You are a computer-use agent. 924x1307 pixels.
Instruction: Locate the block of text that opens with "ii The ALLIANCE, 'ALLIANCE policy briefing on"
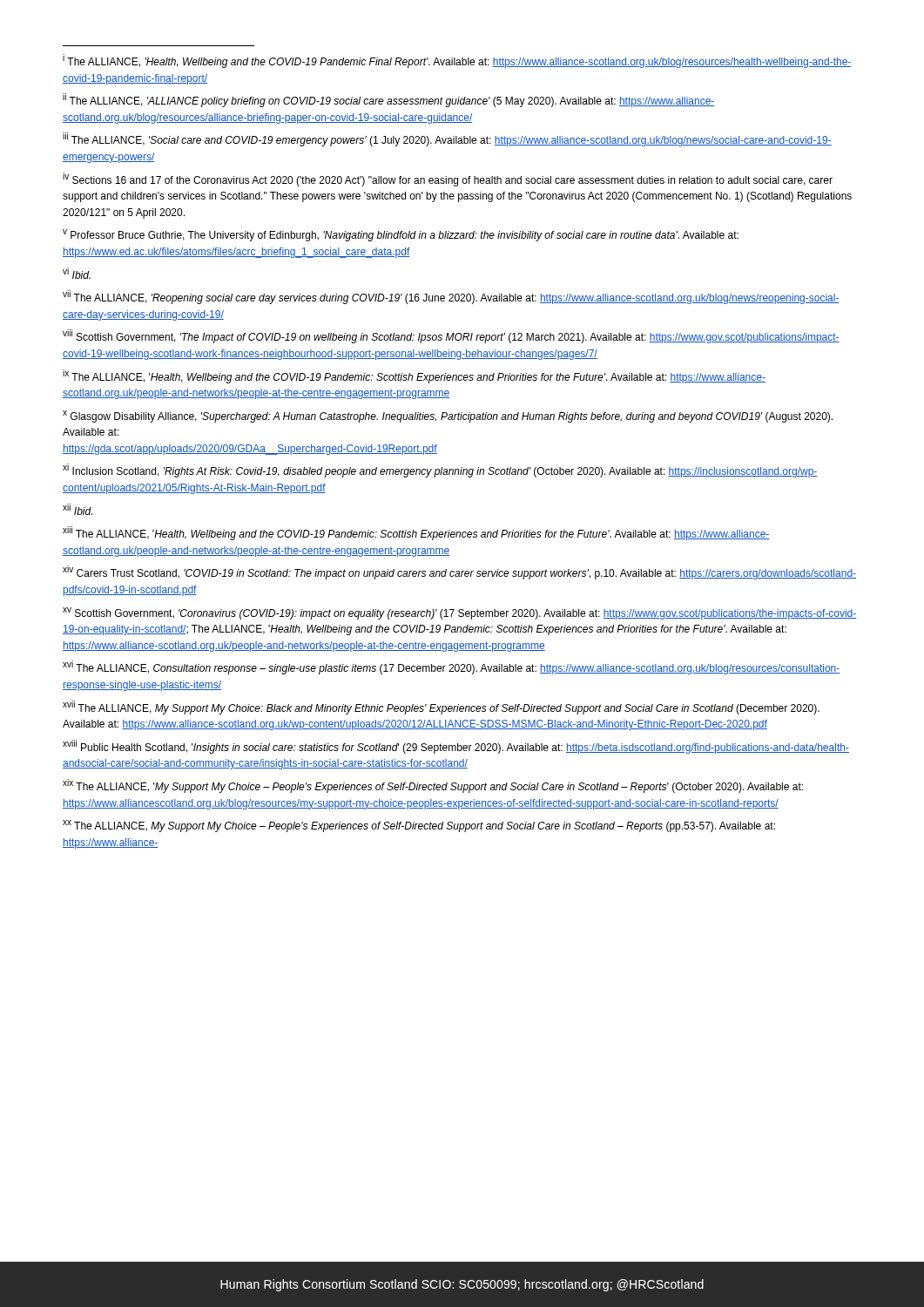point(389,108)
